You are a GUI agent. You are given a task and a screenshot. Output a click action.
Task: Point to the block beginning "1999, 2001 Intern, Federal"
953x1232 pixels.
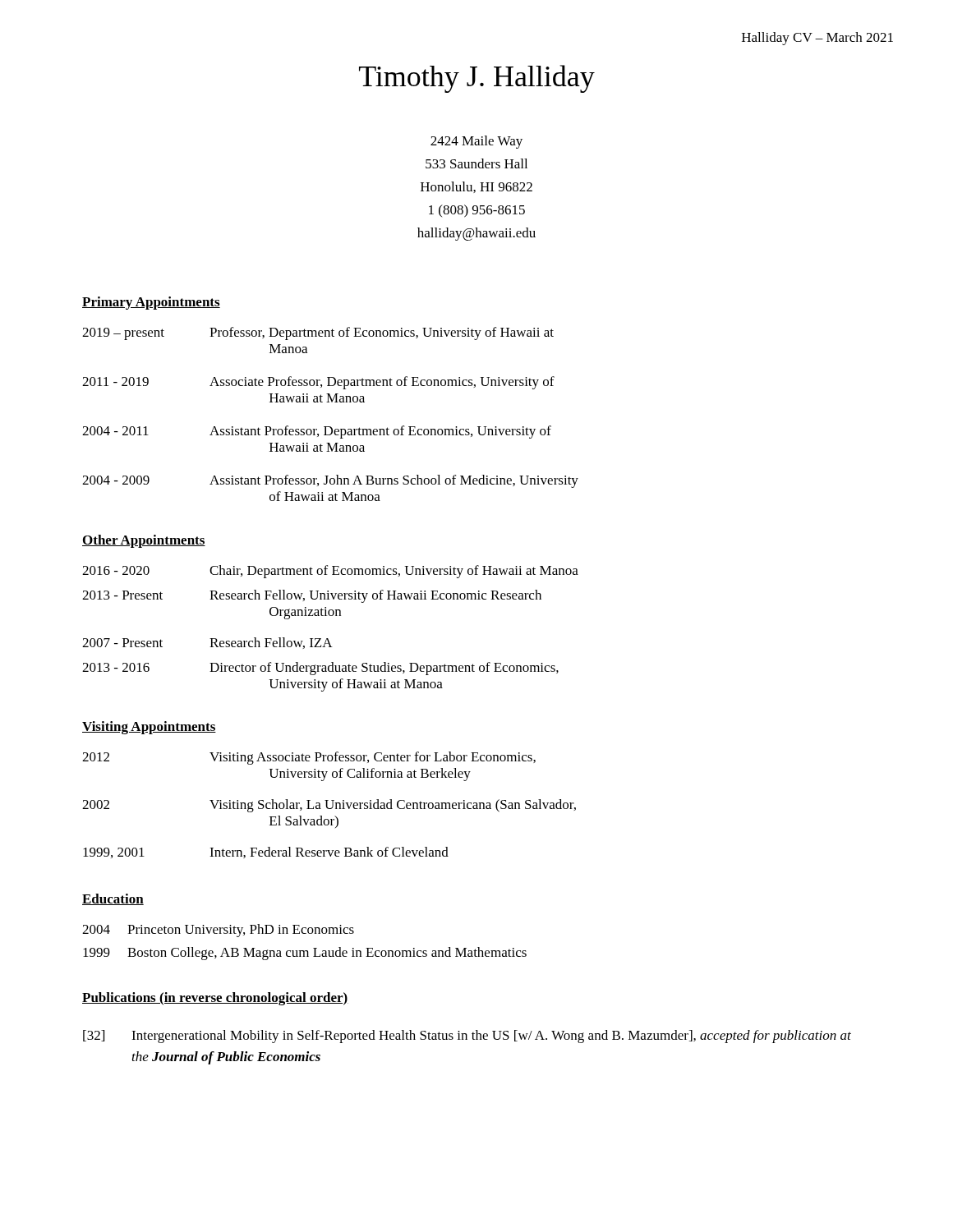click(x=265, y=853)
